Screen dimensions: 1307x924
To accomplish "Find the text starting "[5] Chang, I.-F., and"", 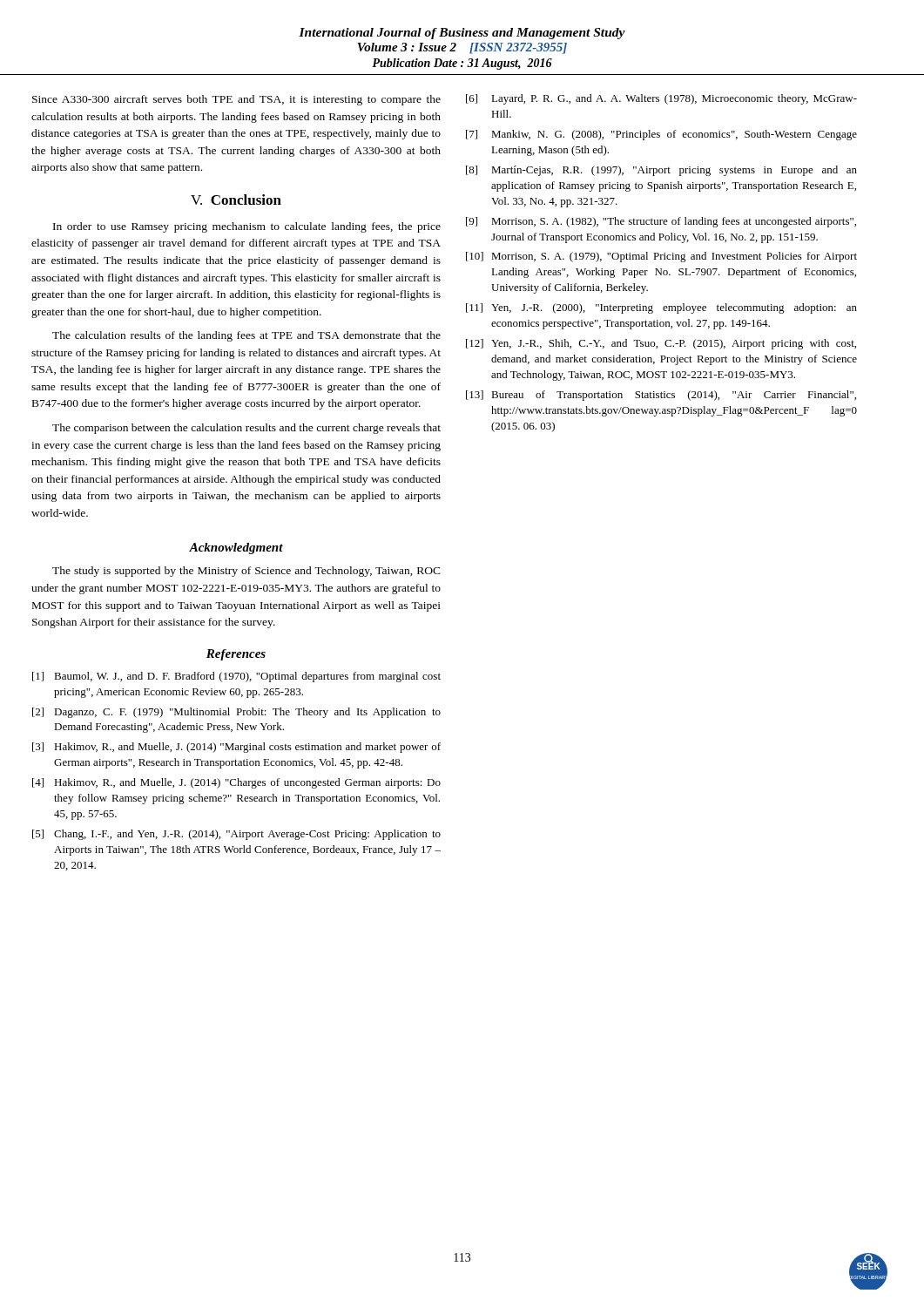I will 236,849.
